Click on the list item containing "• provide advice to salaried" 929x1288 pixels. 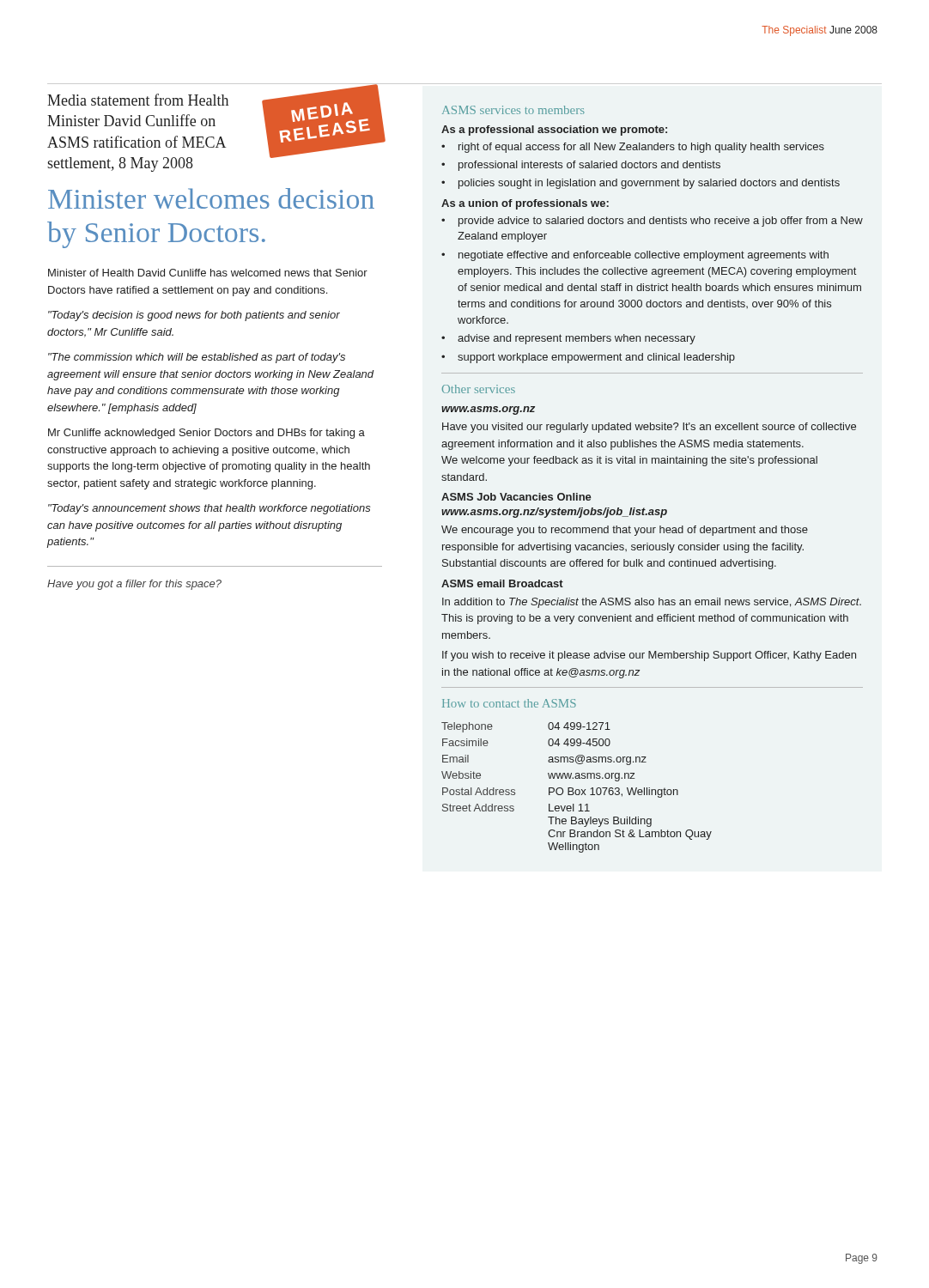click(652, 229)
